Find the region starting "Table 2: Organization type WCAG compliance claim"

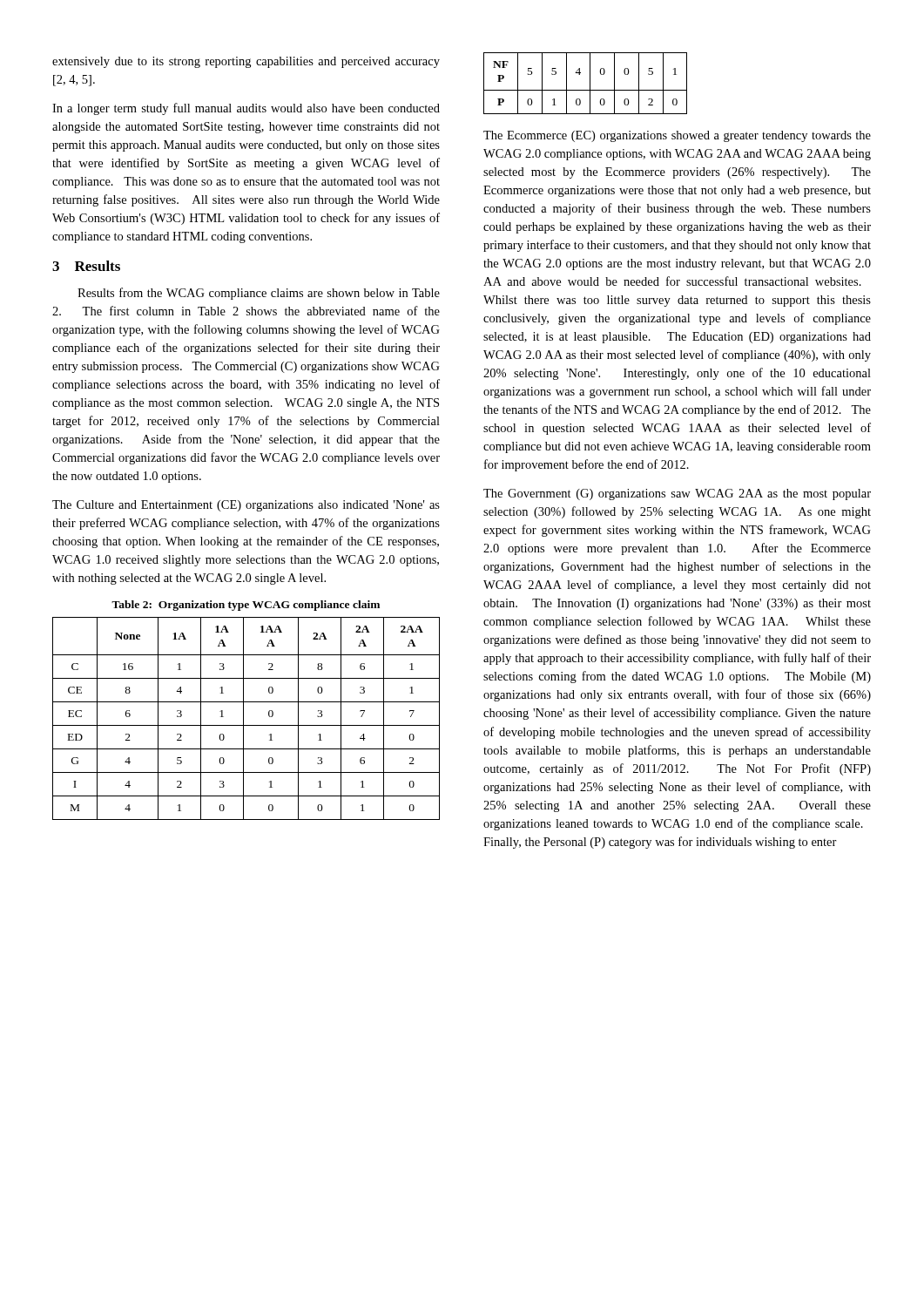(246, 605)
